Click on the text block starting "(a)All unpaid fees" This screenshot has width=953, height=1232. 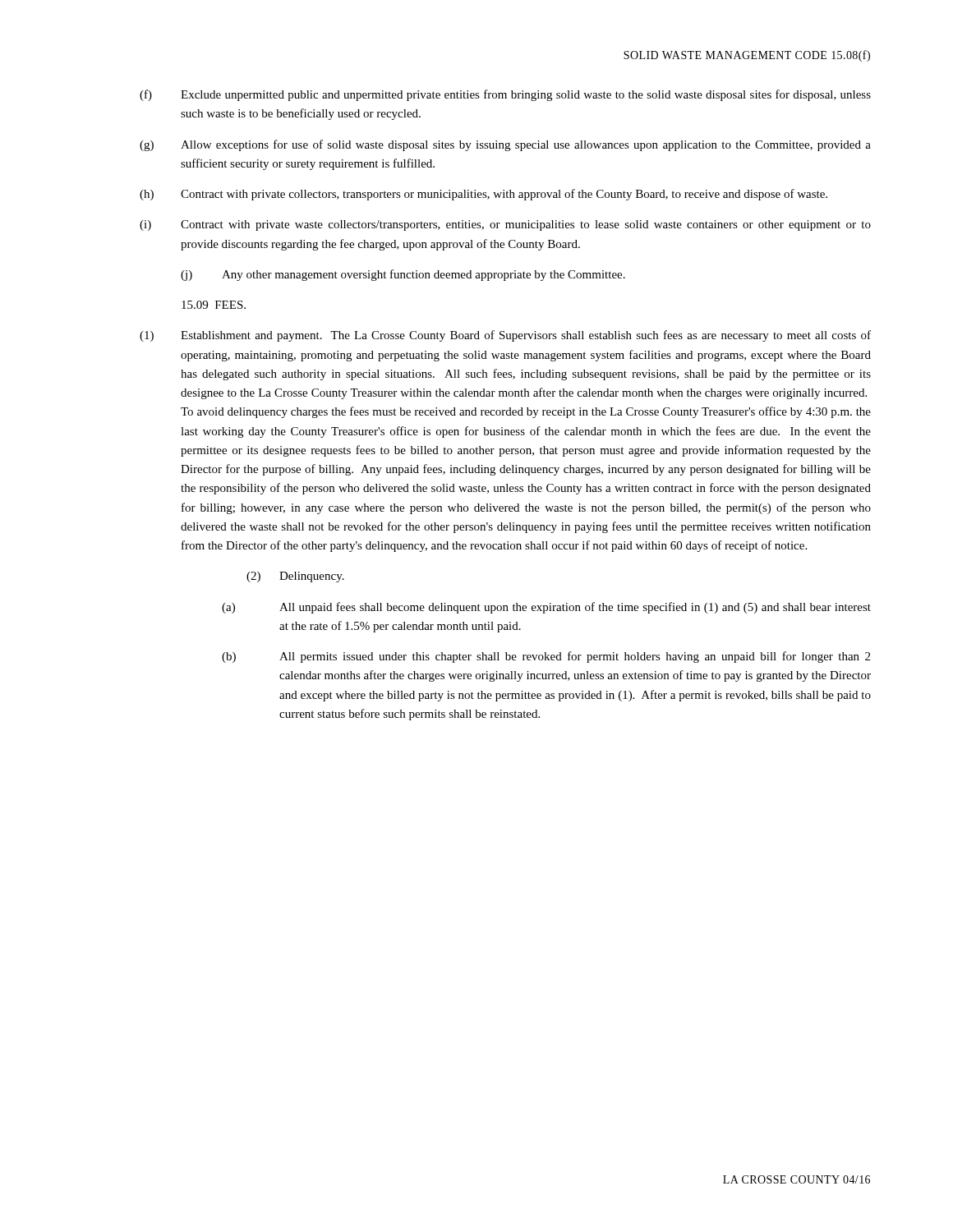[x=575, y=615]
